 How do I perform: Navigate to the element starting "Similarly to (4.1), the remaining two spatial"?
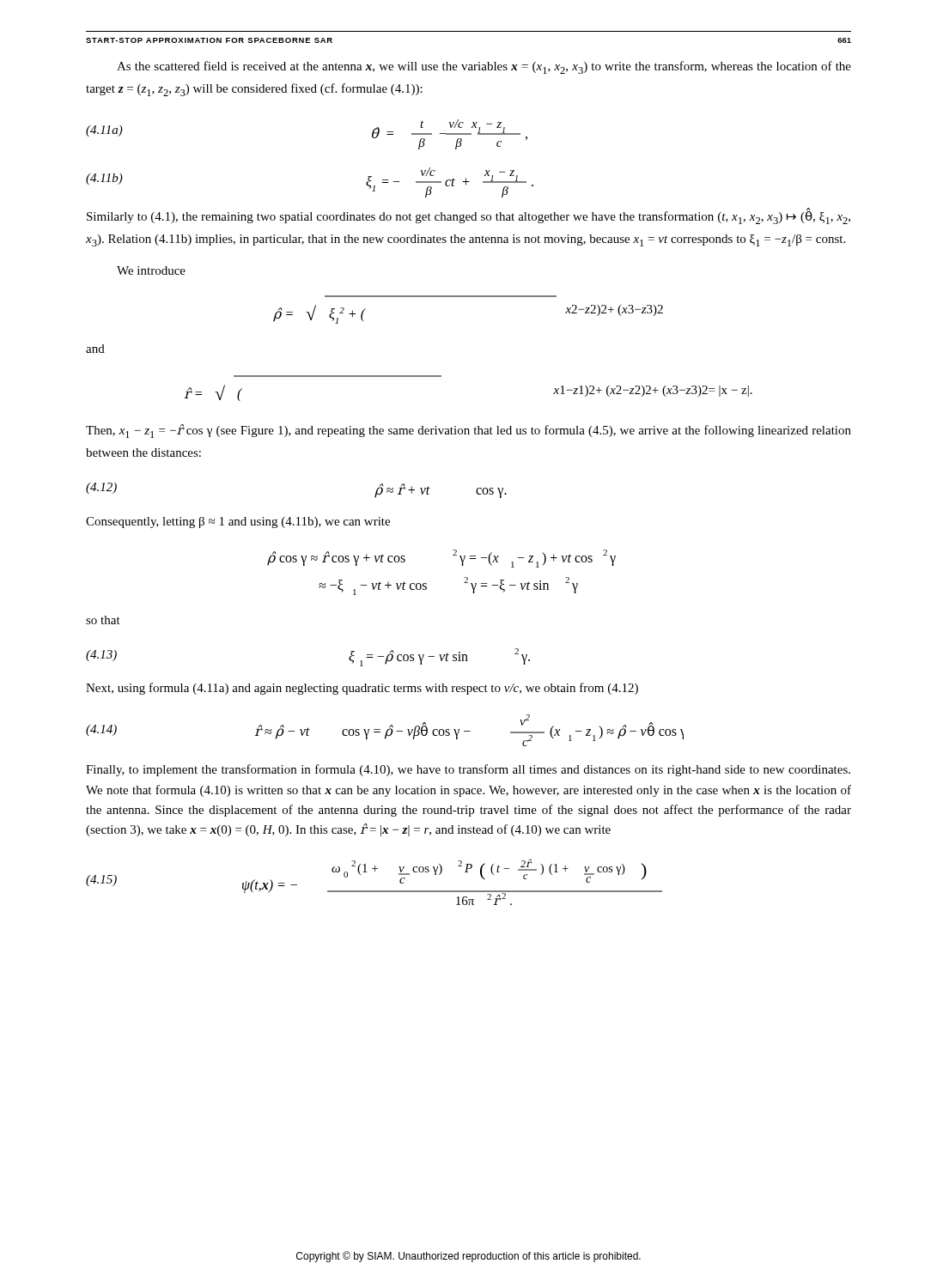468,229
